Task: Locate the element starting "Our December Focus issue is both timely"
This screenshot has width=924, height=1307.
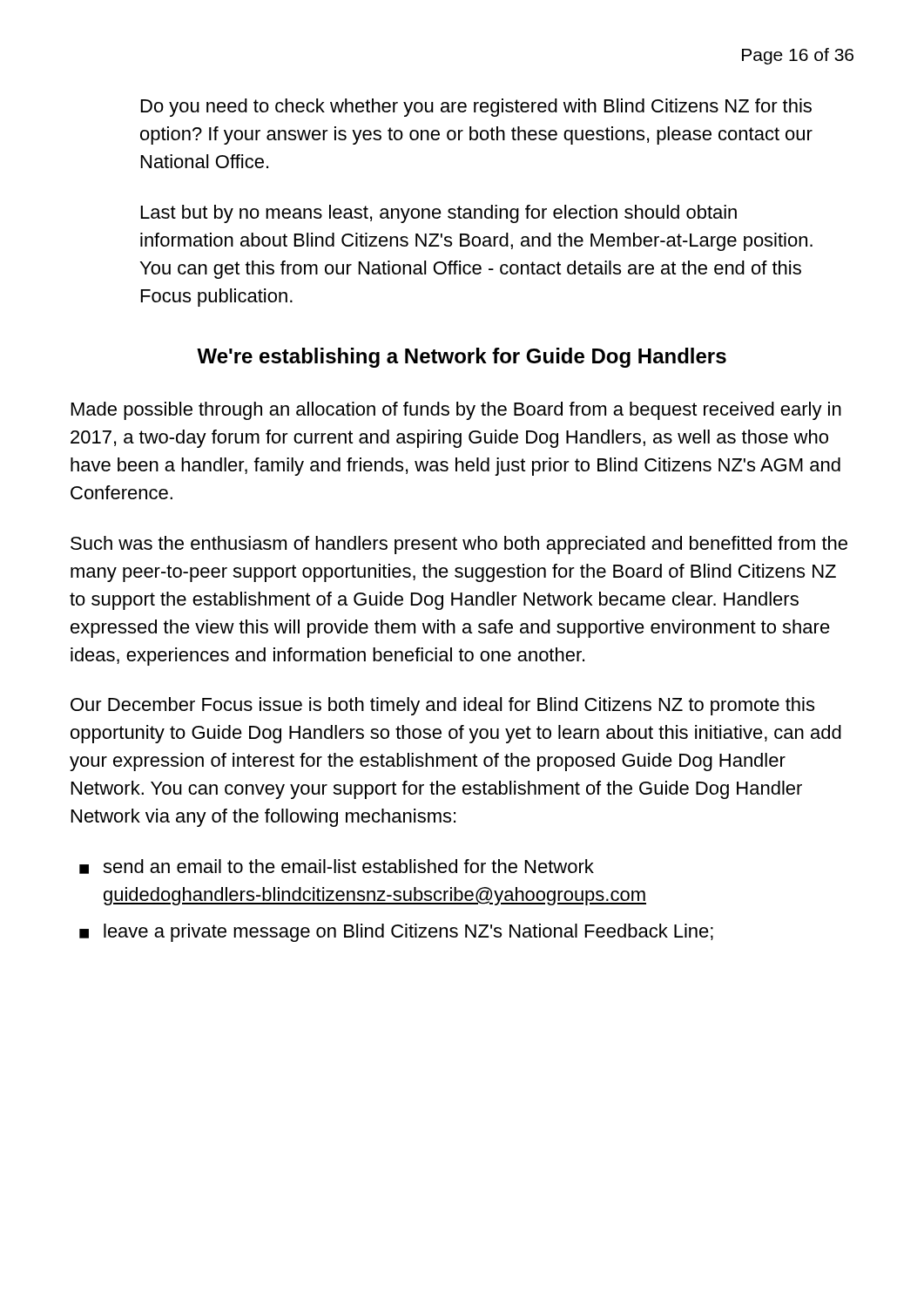Action: pos(456,760)
